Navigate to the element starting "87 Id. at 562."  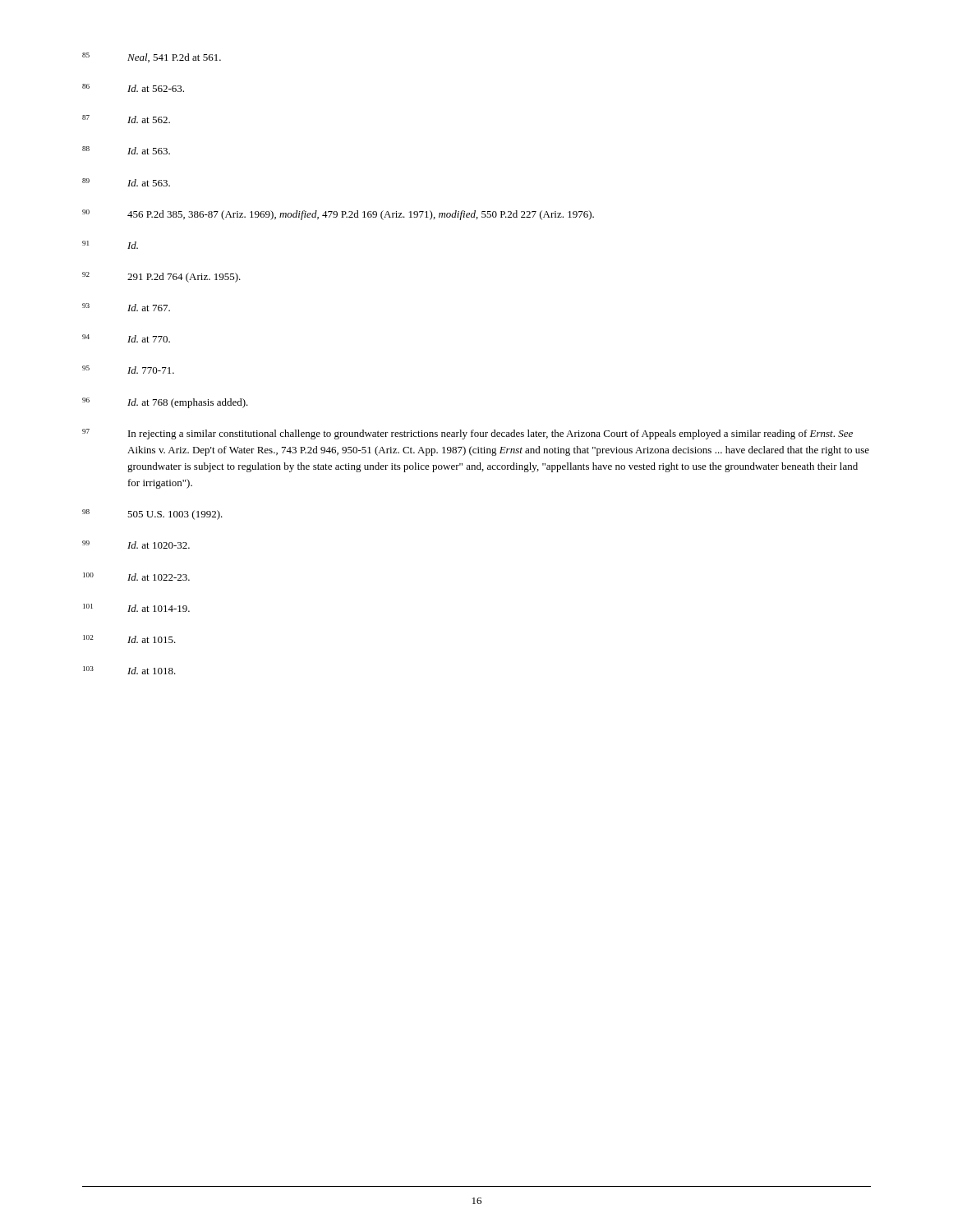click(x=126, y=119)
